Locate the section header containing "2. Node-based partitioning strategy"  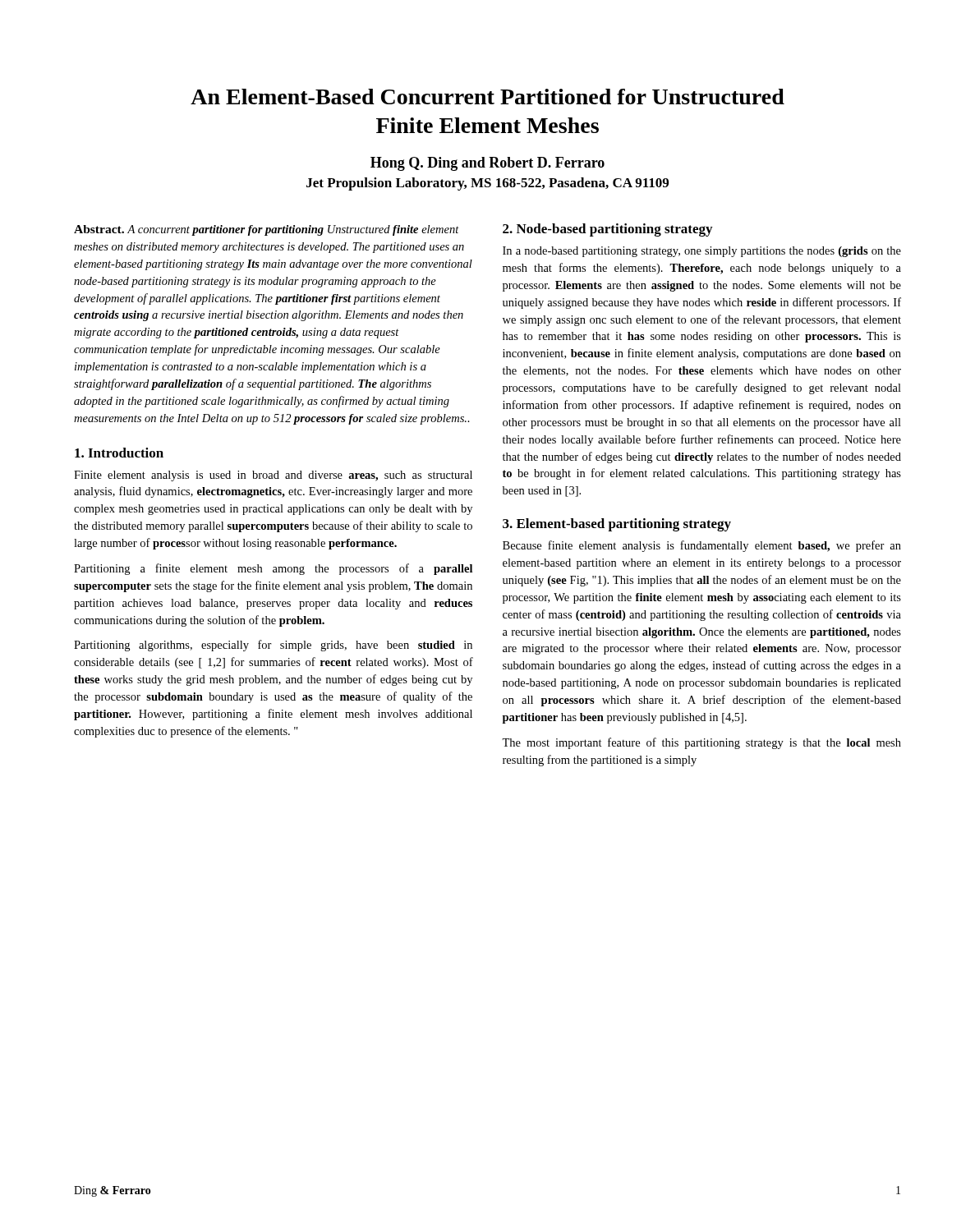[x=607, y=229]
